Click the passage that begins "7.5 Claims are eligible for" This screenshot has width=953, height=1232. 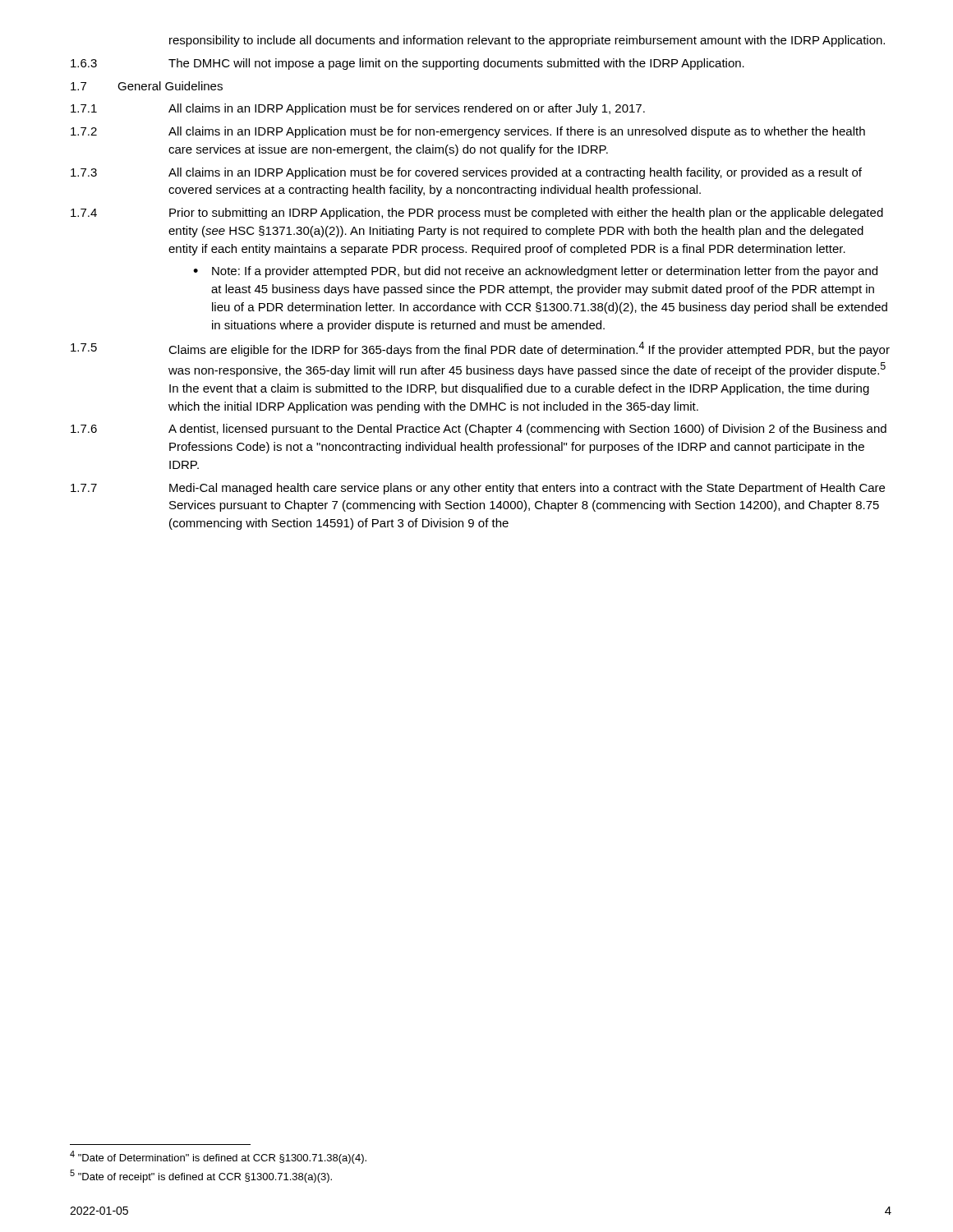(x=481, y=377)
